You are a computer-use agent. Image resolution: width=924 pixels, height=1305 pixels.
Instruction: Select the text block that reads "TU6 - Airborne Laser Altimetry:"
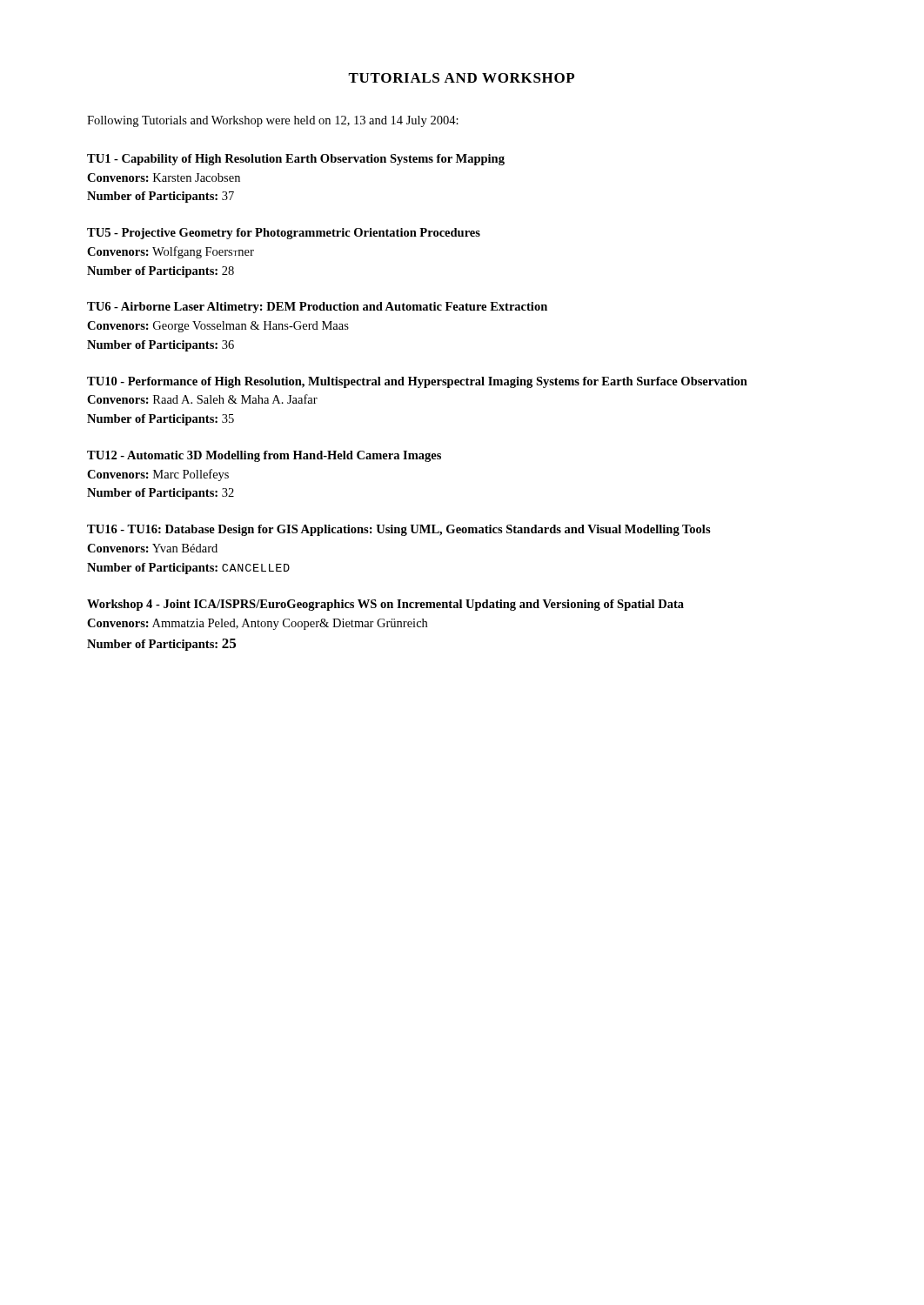pyautogui.click(x=317, y=308)
